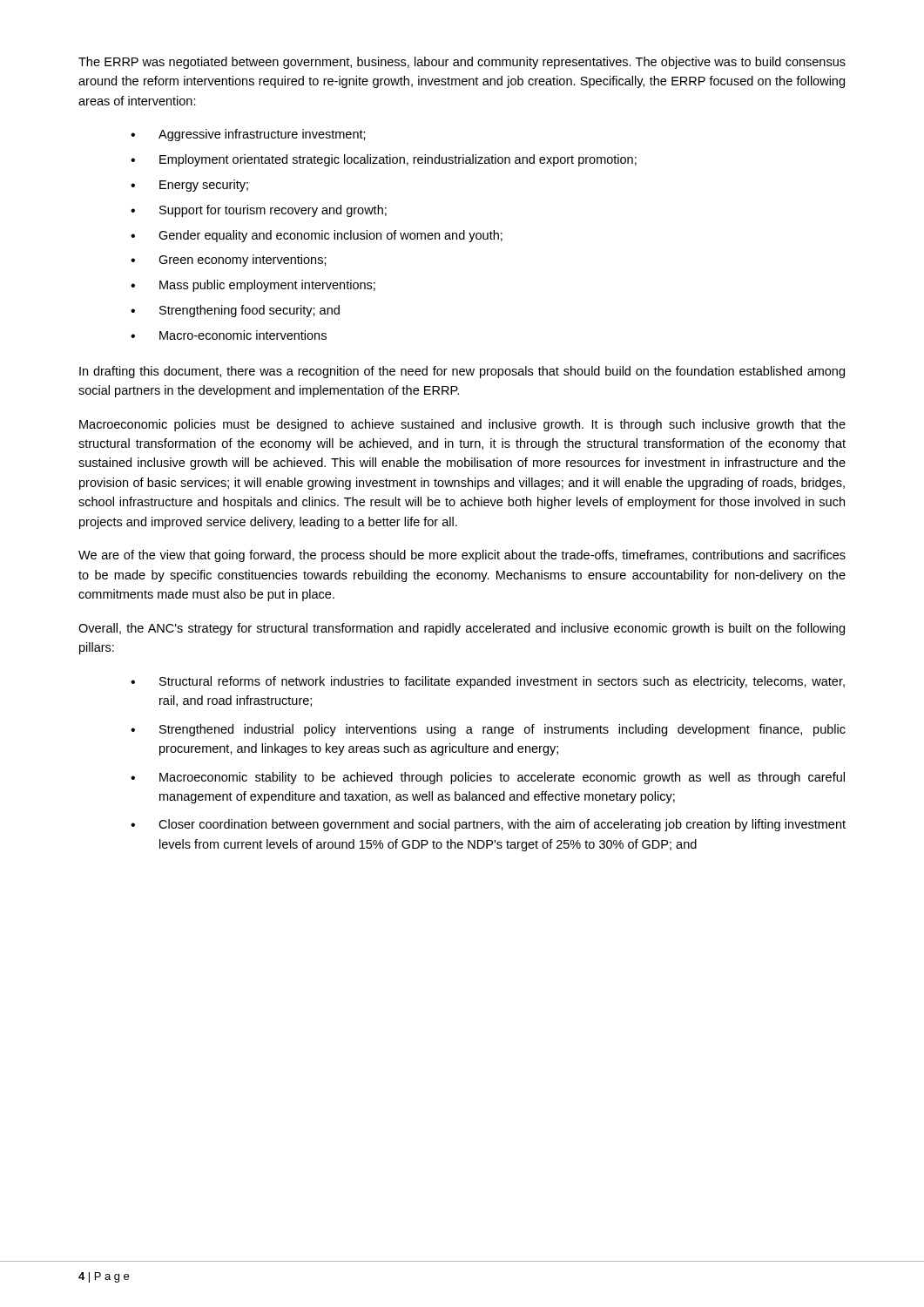
Task: Click the passage that begins "• Closer coordination between government and social"
Action: [488, 835]
